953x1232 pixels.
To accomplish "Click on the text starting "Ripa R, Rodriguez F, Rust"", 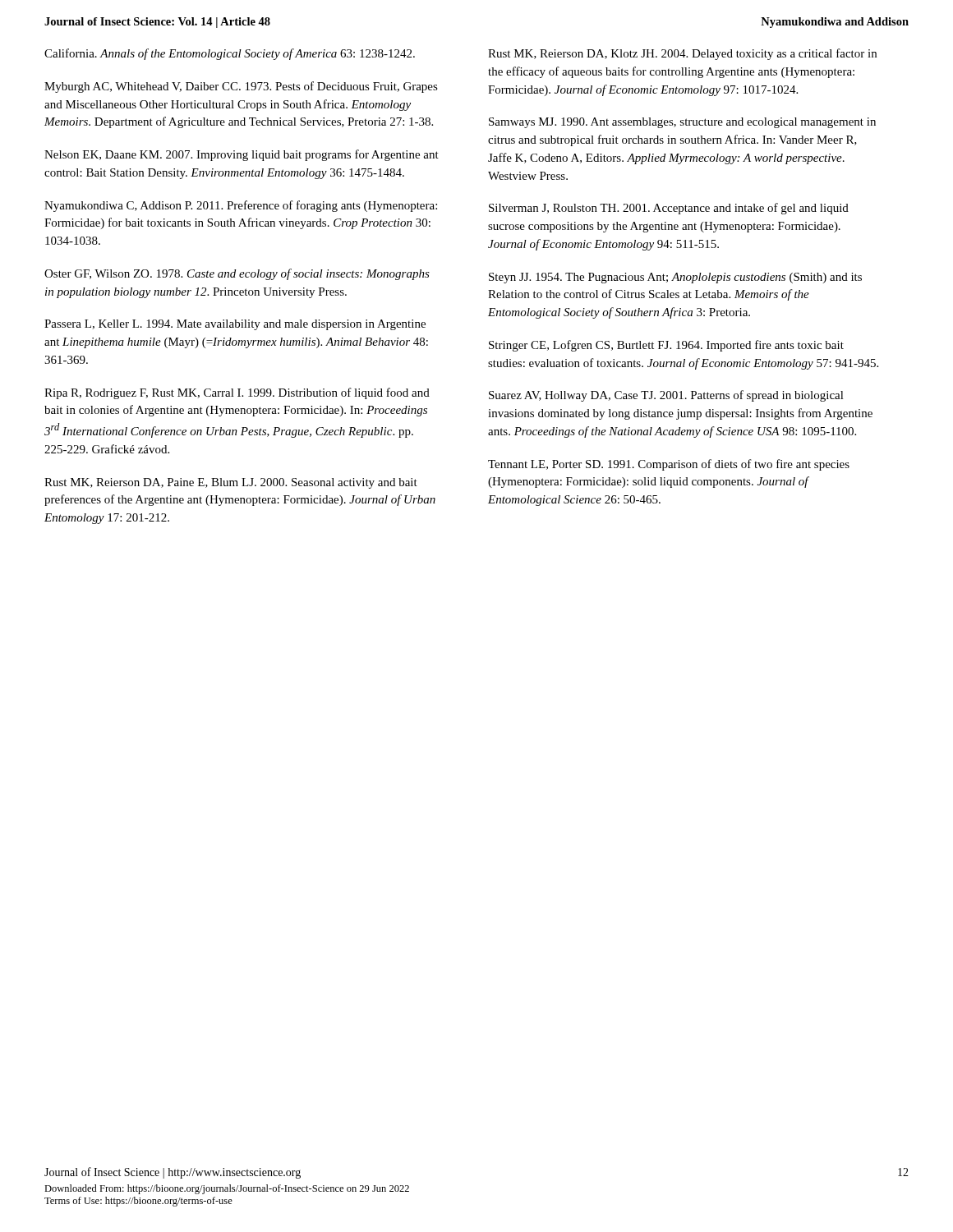I will point(242,421).
